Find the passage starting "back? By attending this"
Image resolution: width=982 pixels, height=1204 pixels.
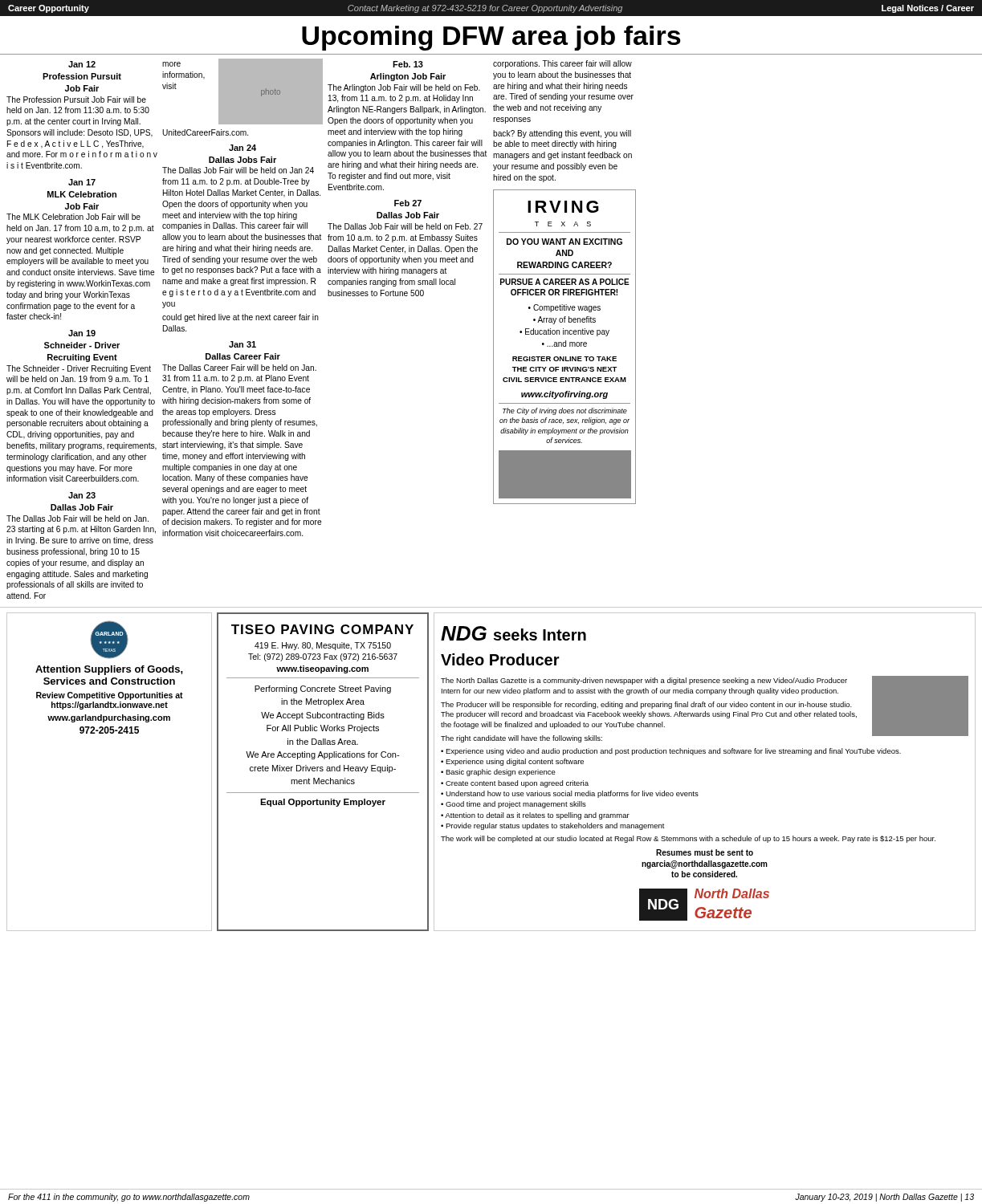563,155
